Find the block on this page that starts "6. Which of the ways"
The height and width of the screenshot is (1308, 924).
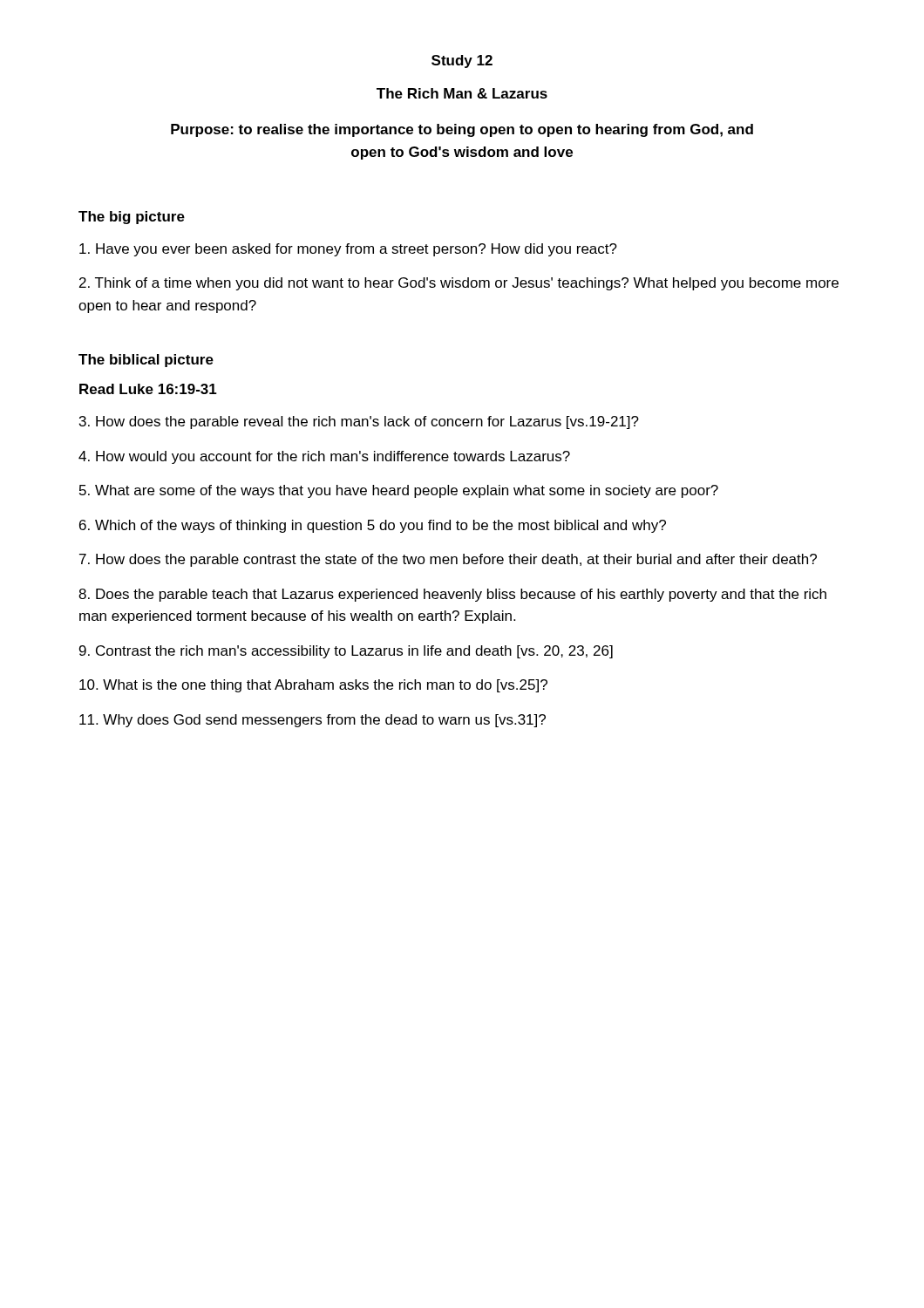point(373,525)
